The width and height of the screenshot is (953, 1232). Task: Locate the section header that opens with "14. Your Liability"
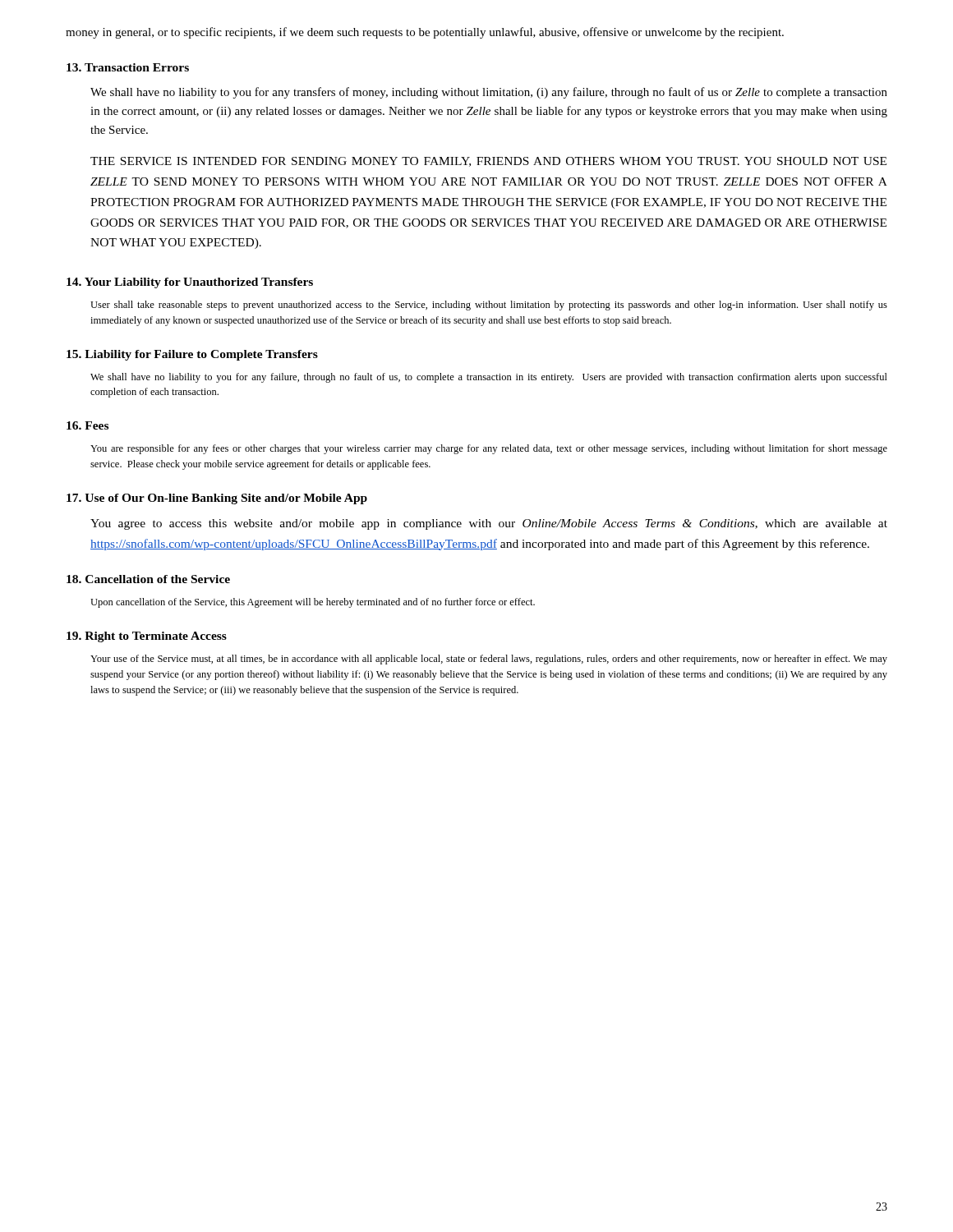(190, 282)
